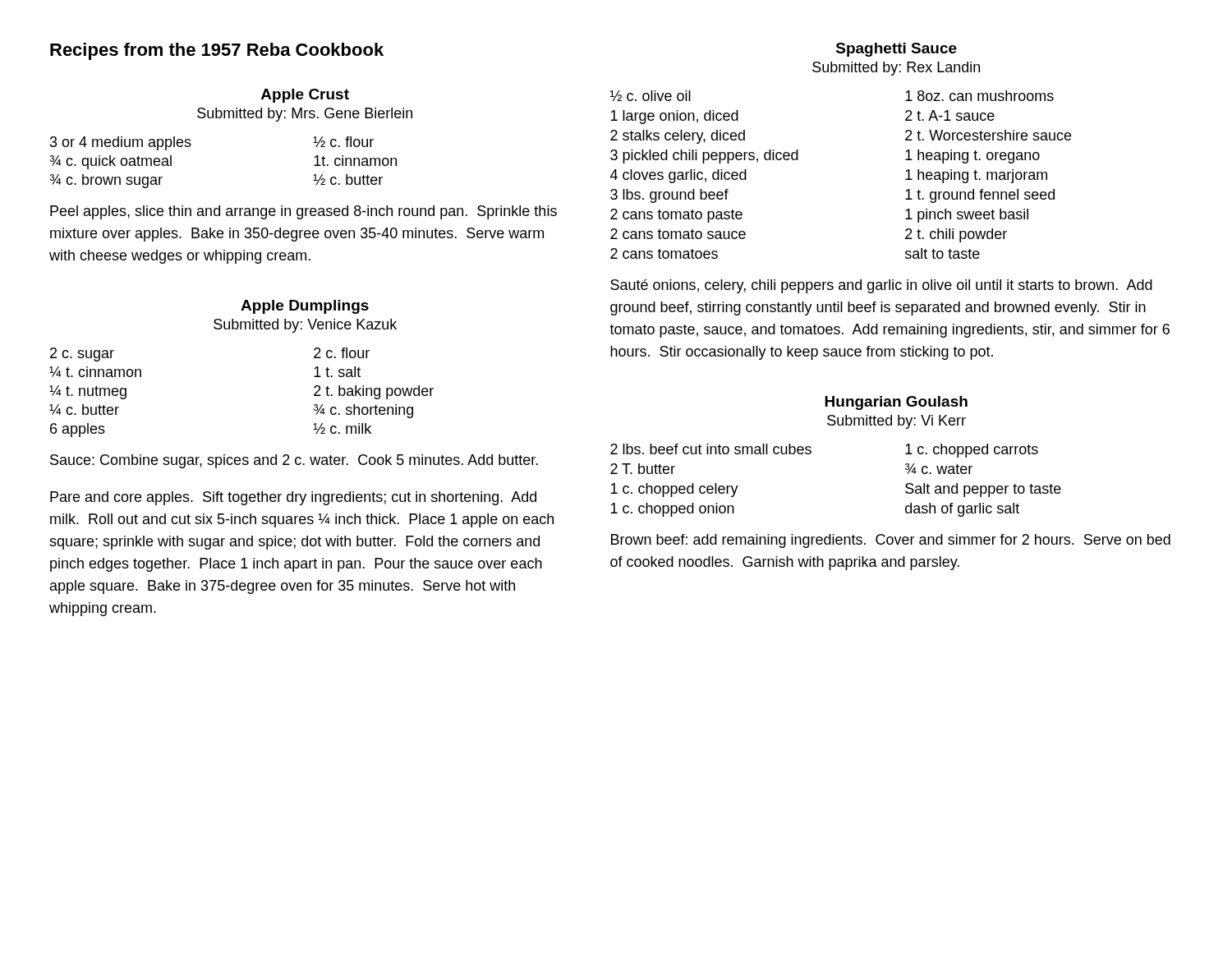Select the element starting "salt to taste"
The height and width of the screenshot is (953, 1232).
click(942, 254)
